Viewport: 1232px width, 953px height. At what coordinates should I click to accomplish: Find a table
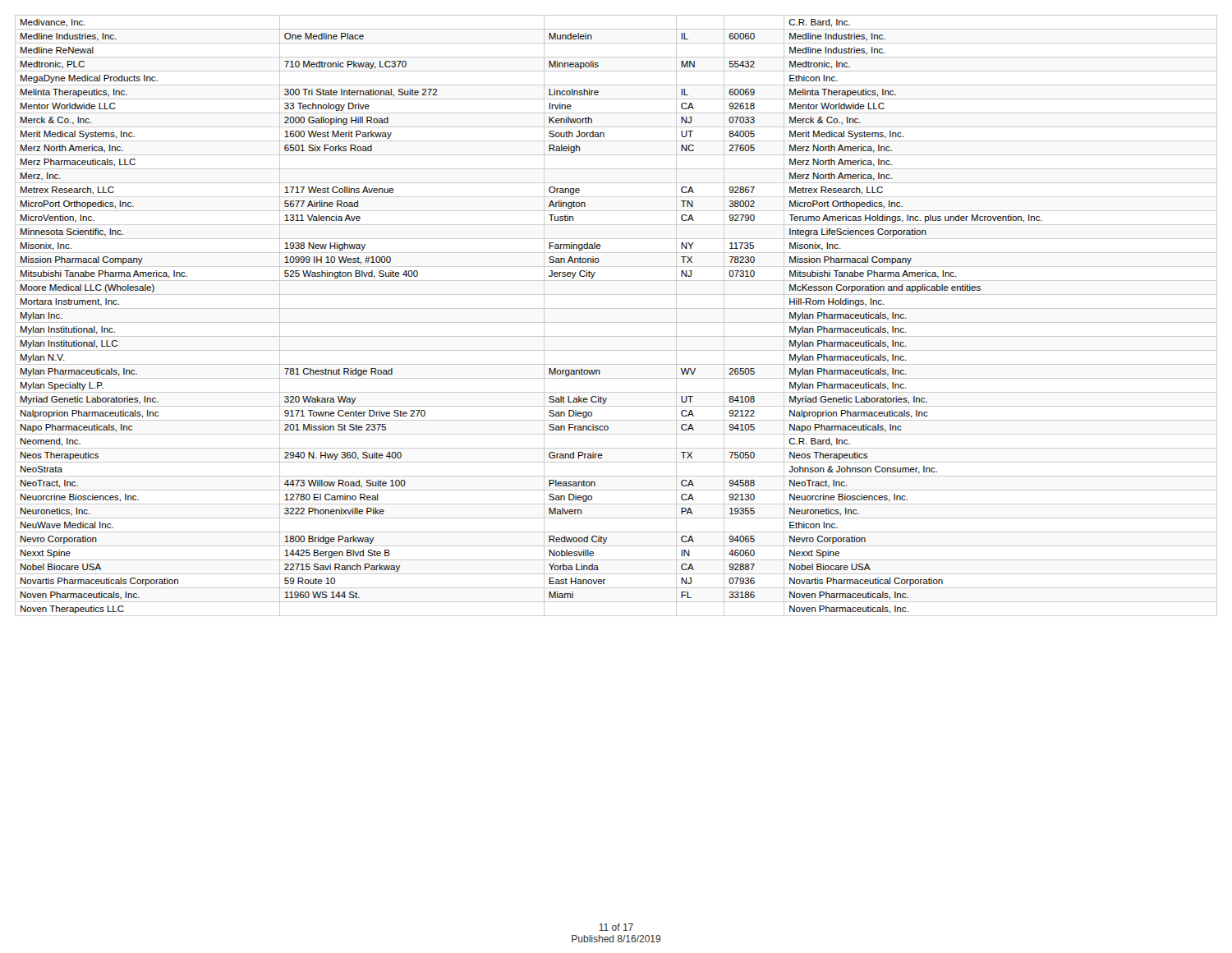[x=616, y=315]
